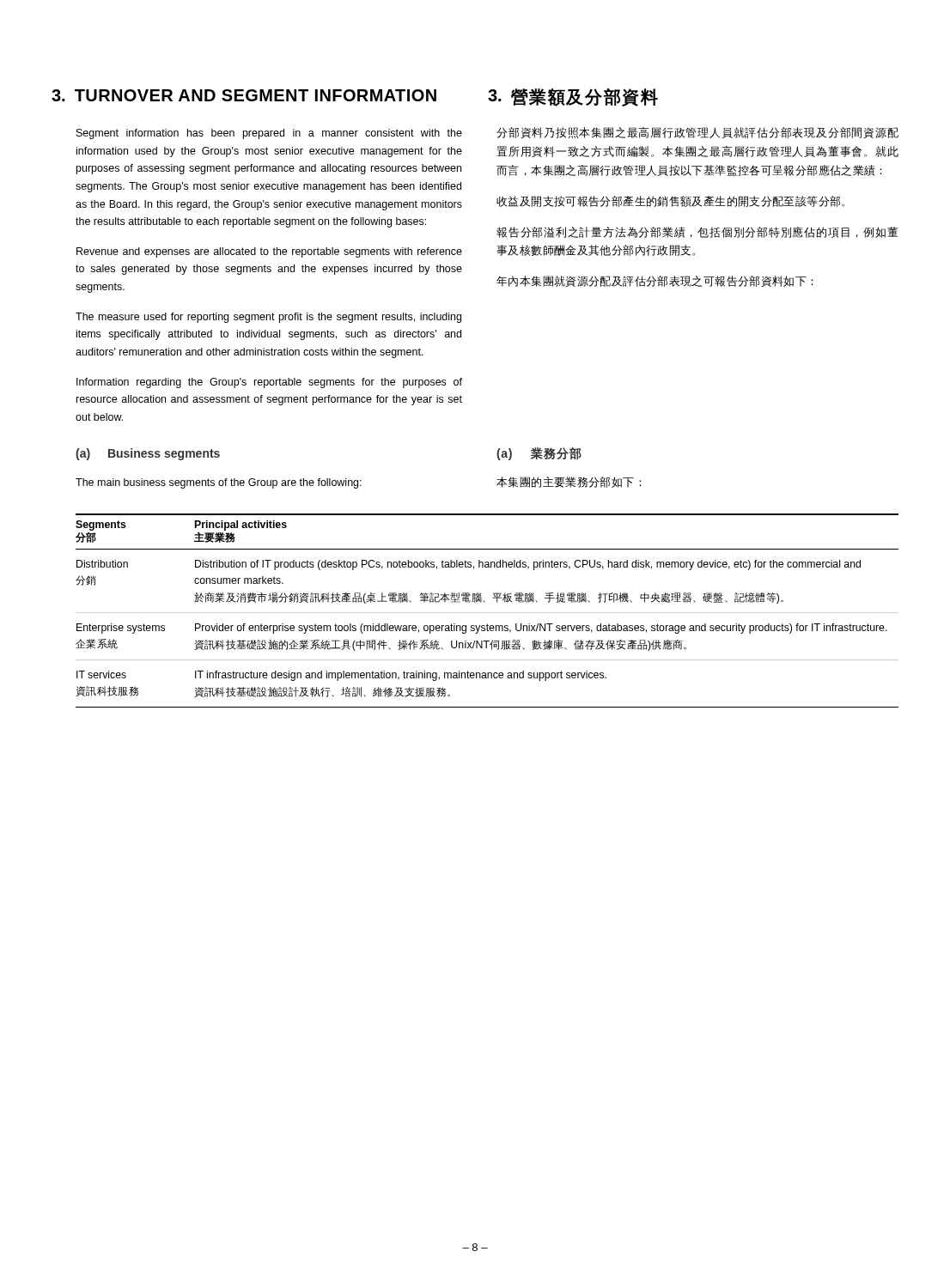Click the passage that begins "Information regarding the Group's reportable"
This screenshot has width=950, height=1288.
point(269,399)
